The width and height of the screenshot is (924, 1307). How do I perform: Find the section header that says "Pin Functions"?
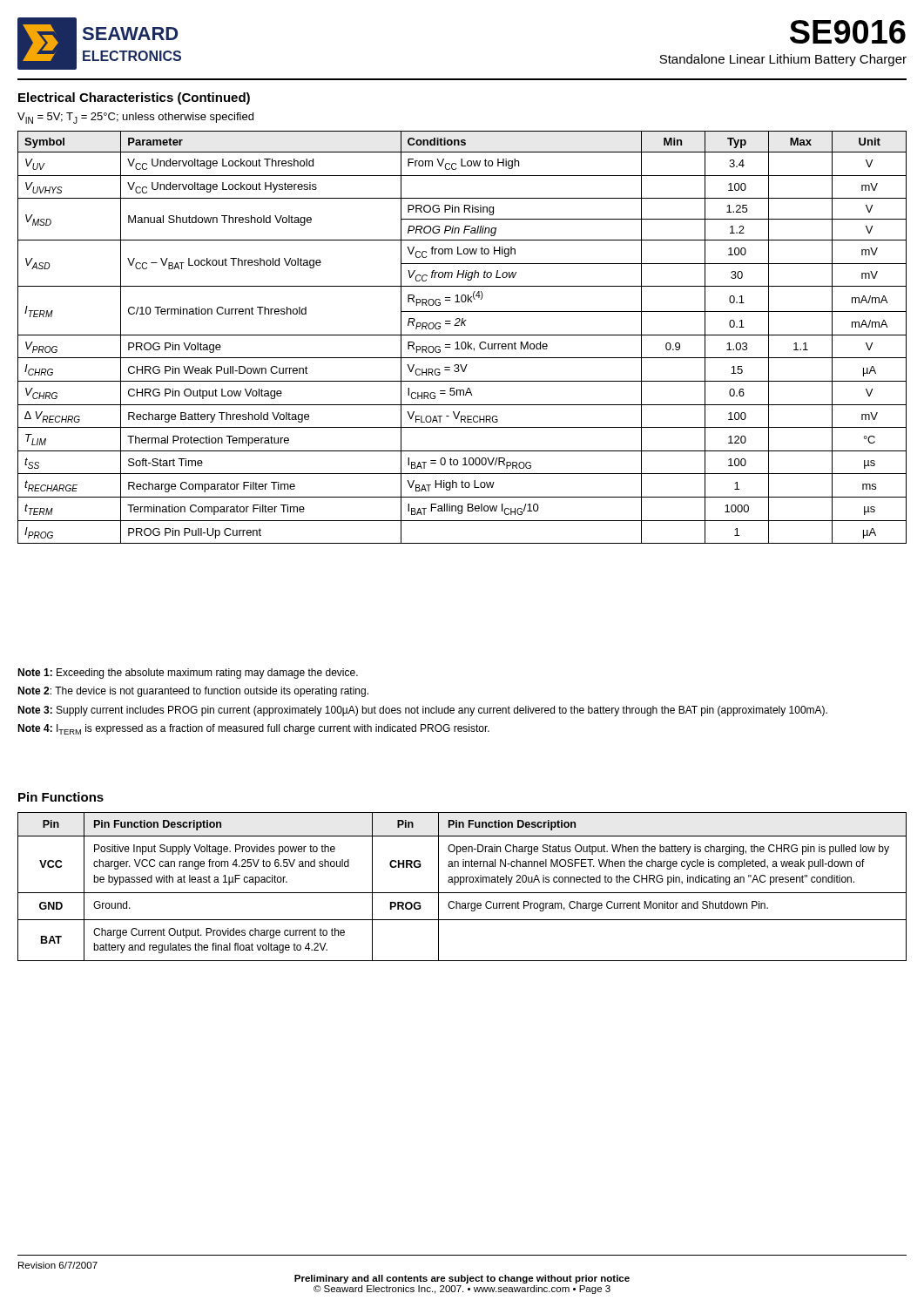pos(61,797)
